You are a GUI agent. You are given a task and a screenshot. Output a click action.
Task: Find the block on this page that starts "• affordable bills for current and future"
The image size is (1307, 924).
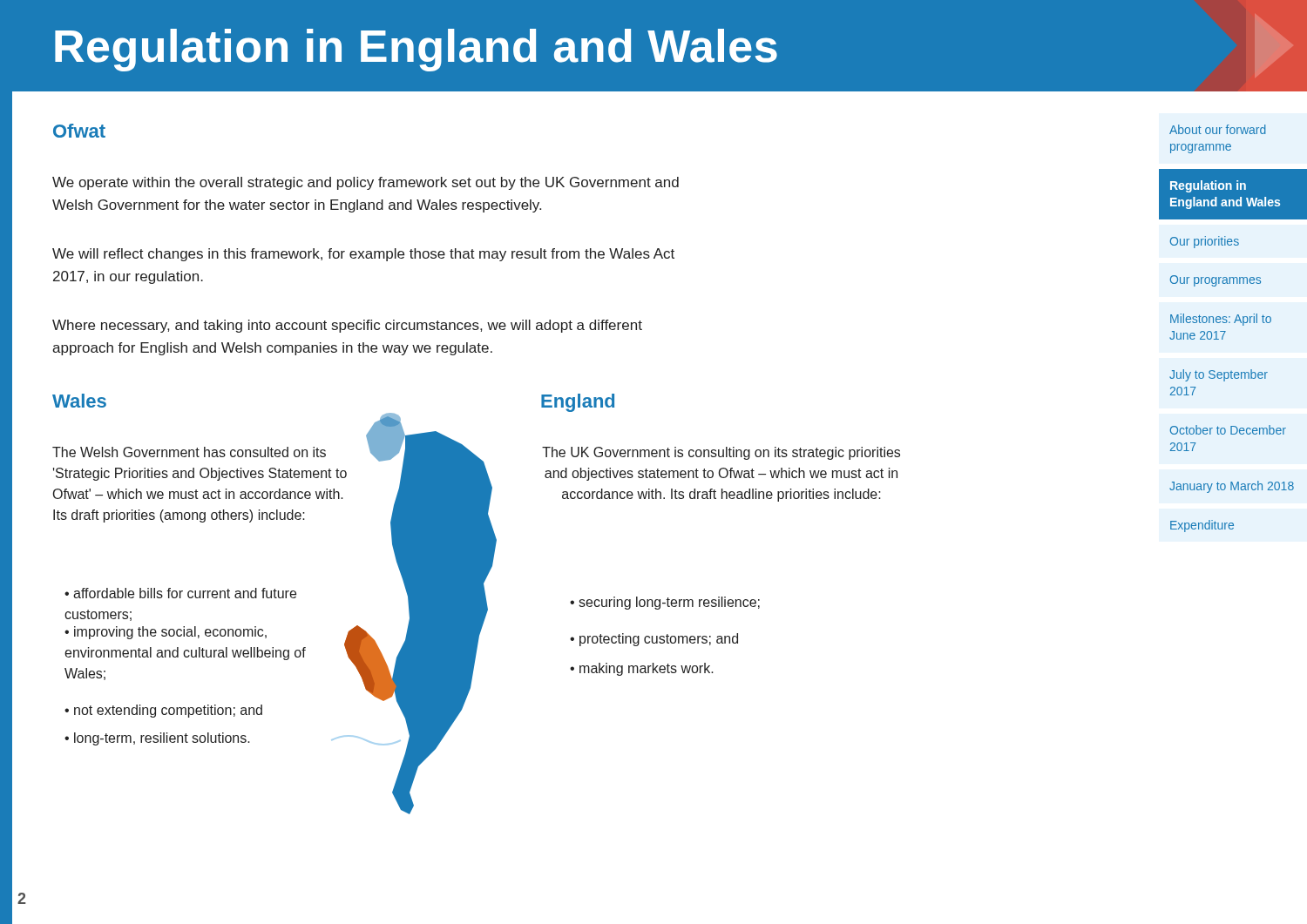click(x=207, y=604)
